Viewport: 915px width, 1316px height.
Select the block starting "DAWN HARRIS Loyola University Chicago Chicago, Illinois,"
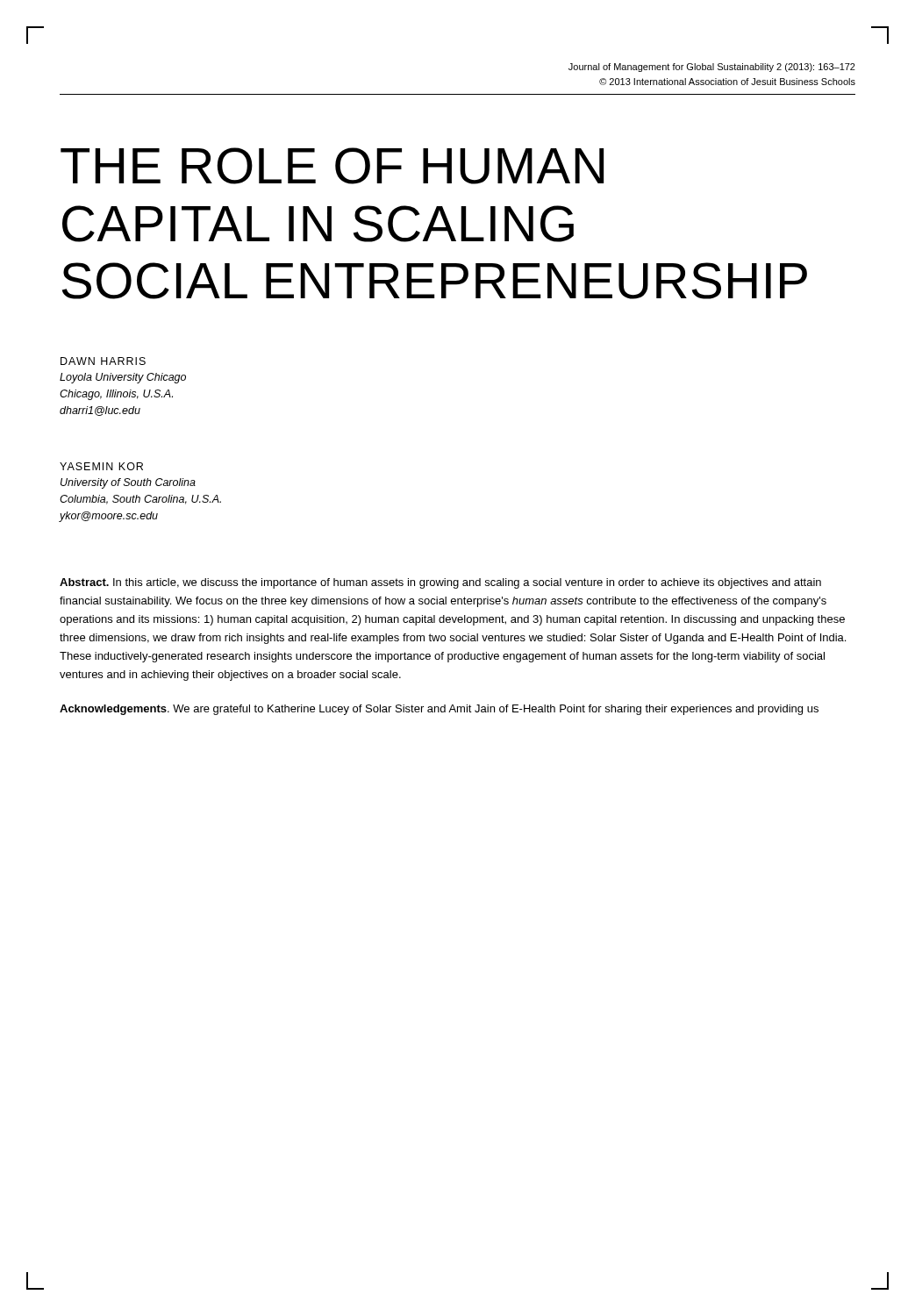(103, 361)
